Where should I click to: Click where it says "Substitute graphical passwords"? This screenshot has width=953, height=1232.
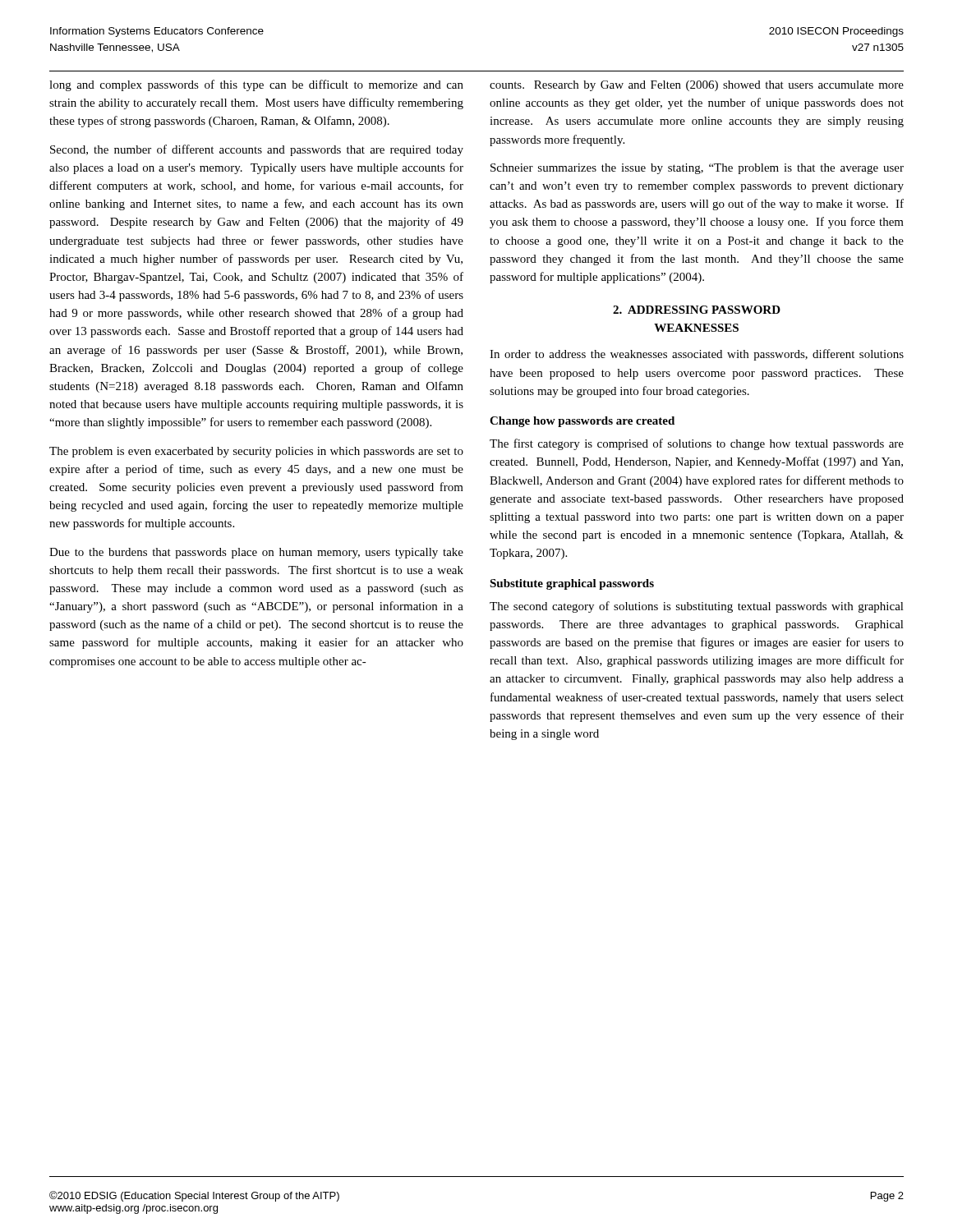572,583
